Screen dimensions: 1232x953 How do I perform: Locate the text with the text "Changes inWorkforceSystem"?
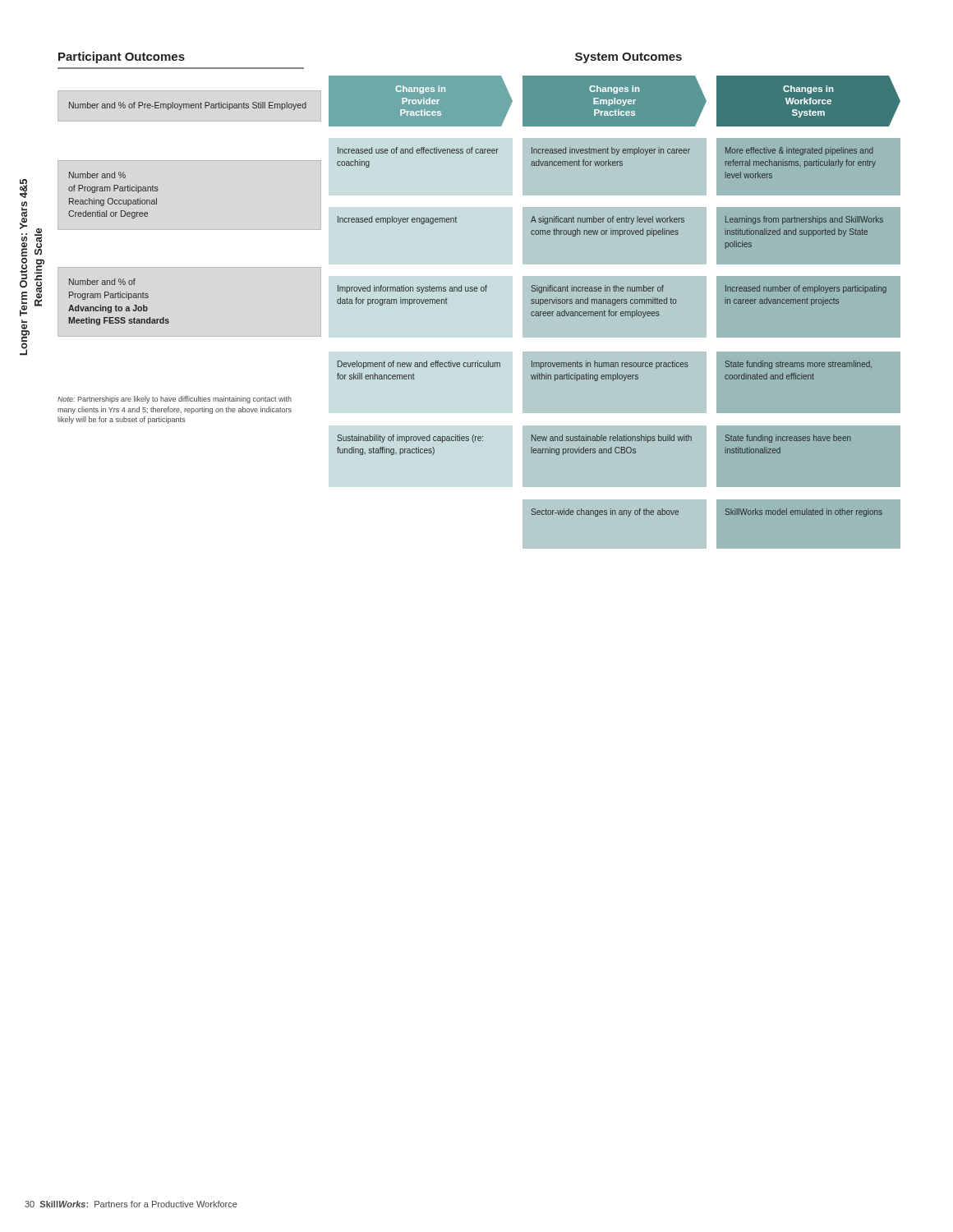click(808, 101)
